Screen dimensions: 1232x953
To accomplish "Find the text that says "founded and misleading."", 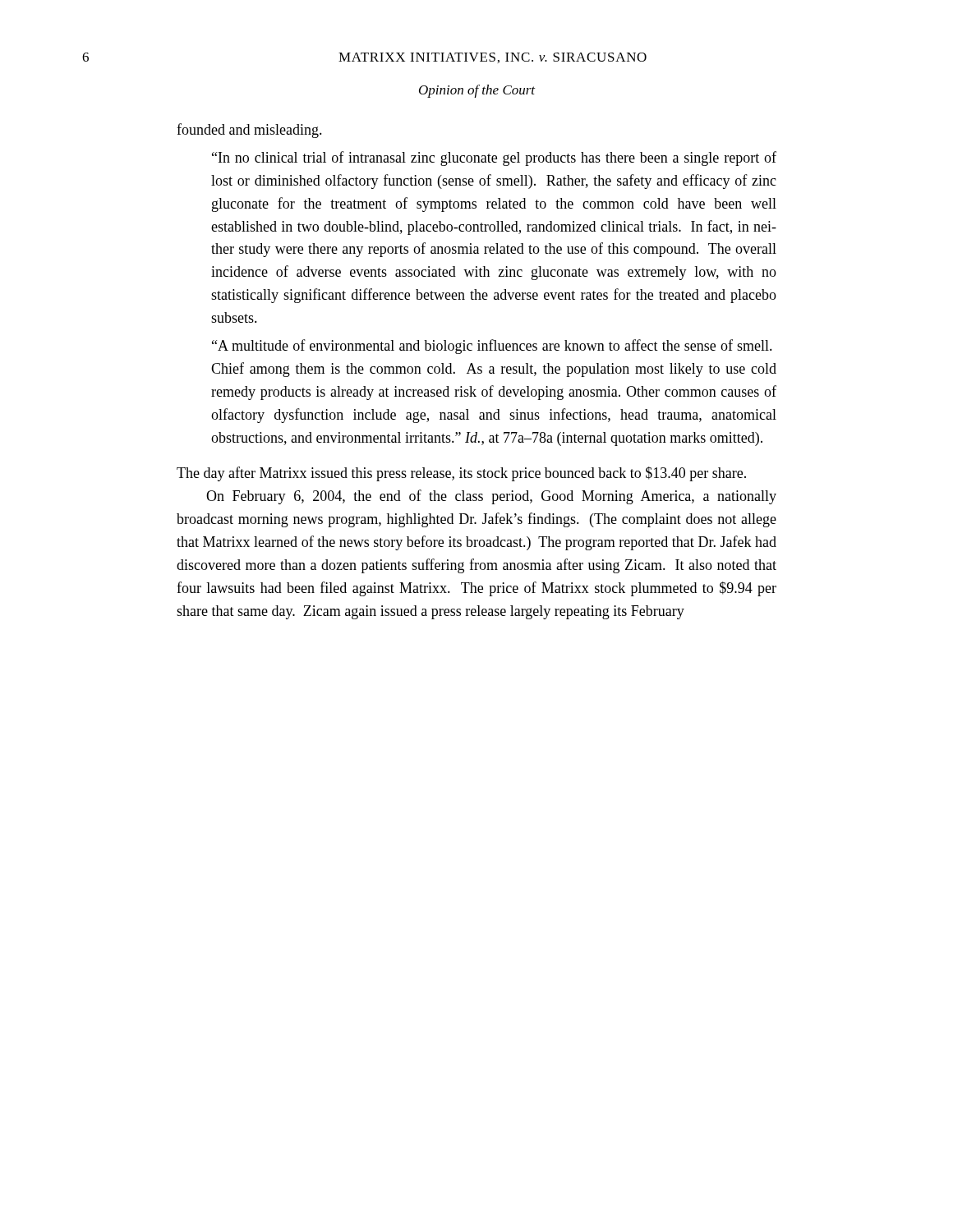I will 249,130.
